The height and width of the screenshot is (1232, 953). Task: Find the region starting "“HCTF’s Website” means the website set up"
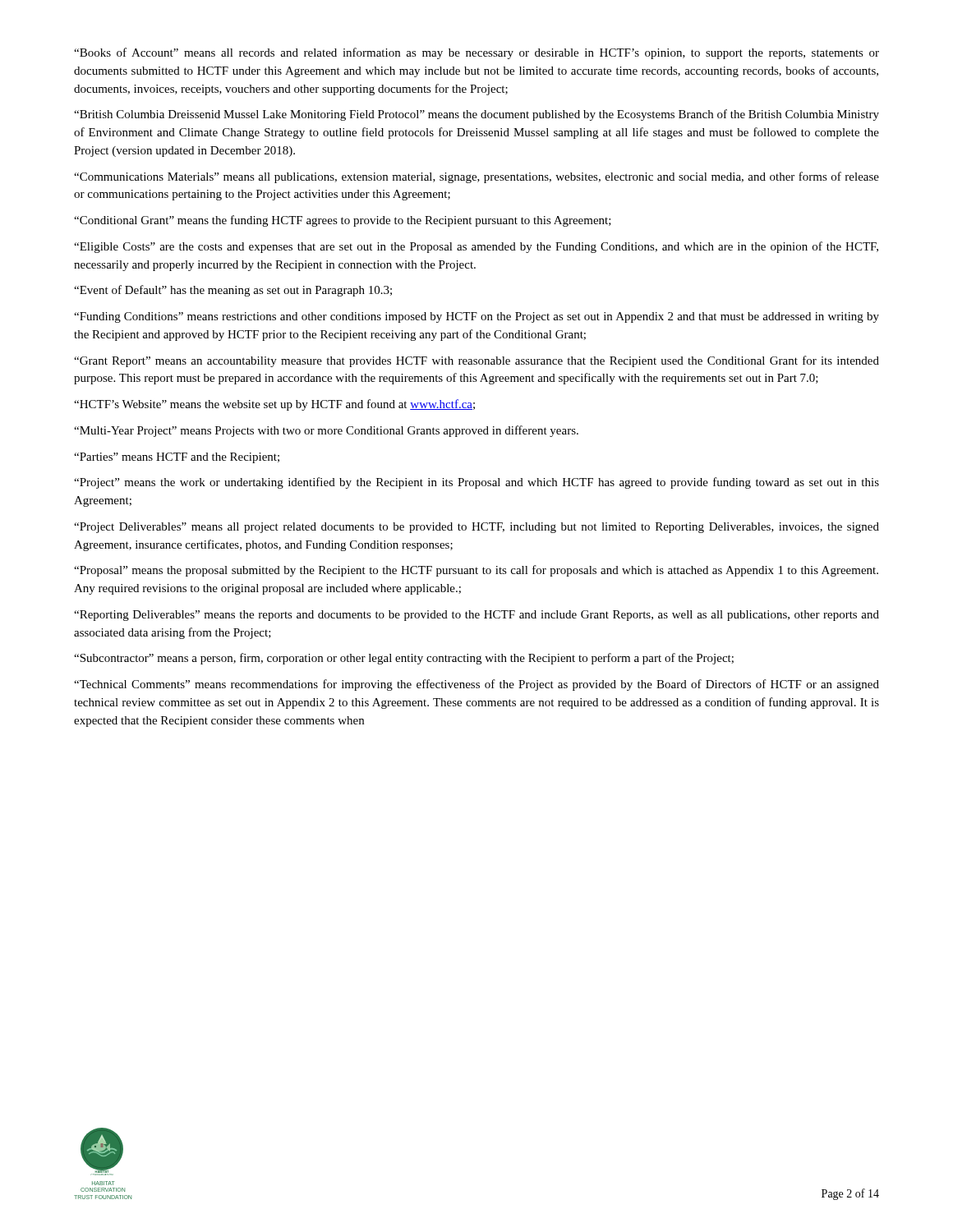point(275,404)
